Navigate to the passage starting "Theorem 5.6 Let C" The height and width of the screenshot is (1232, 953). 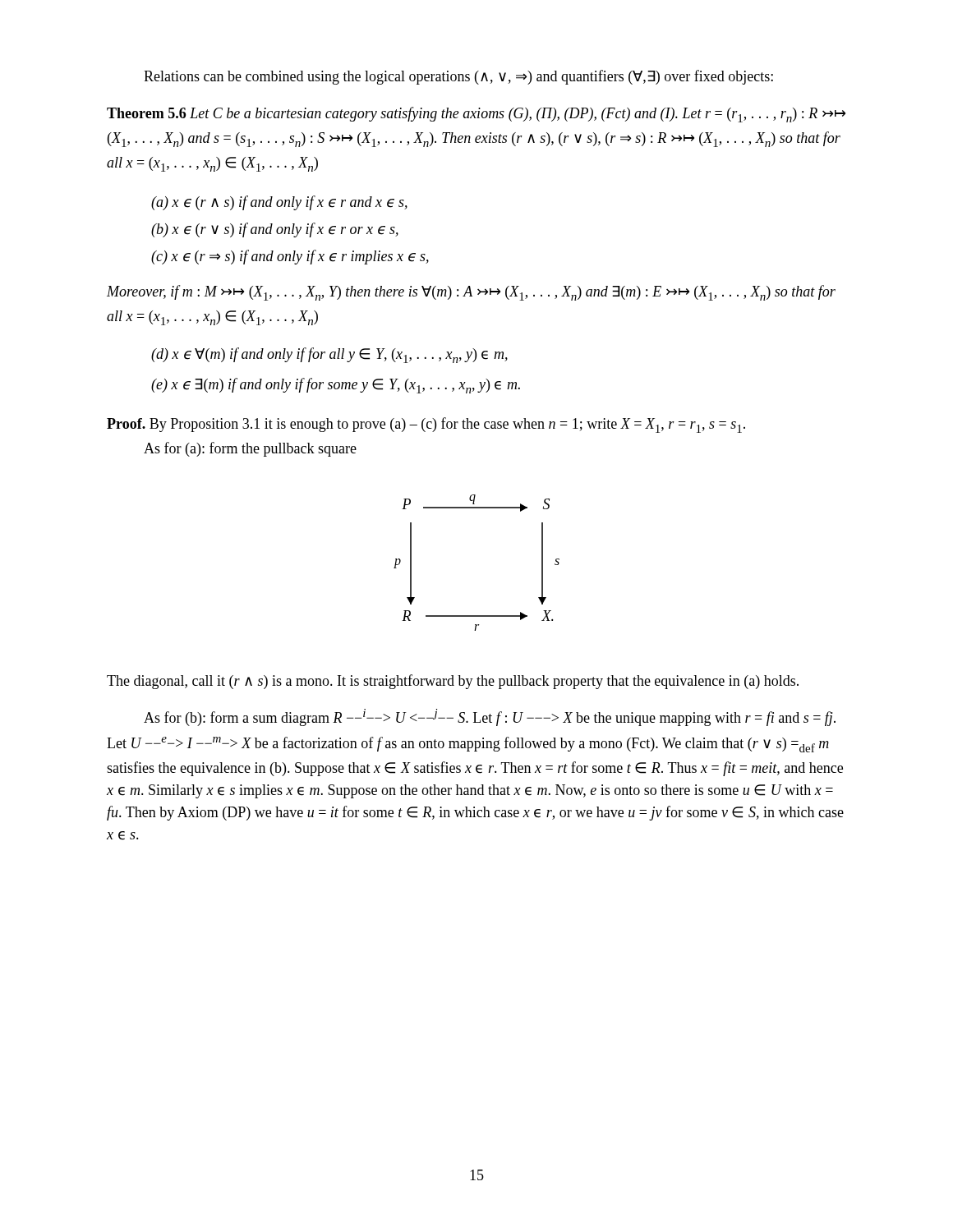point(476,140)
